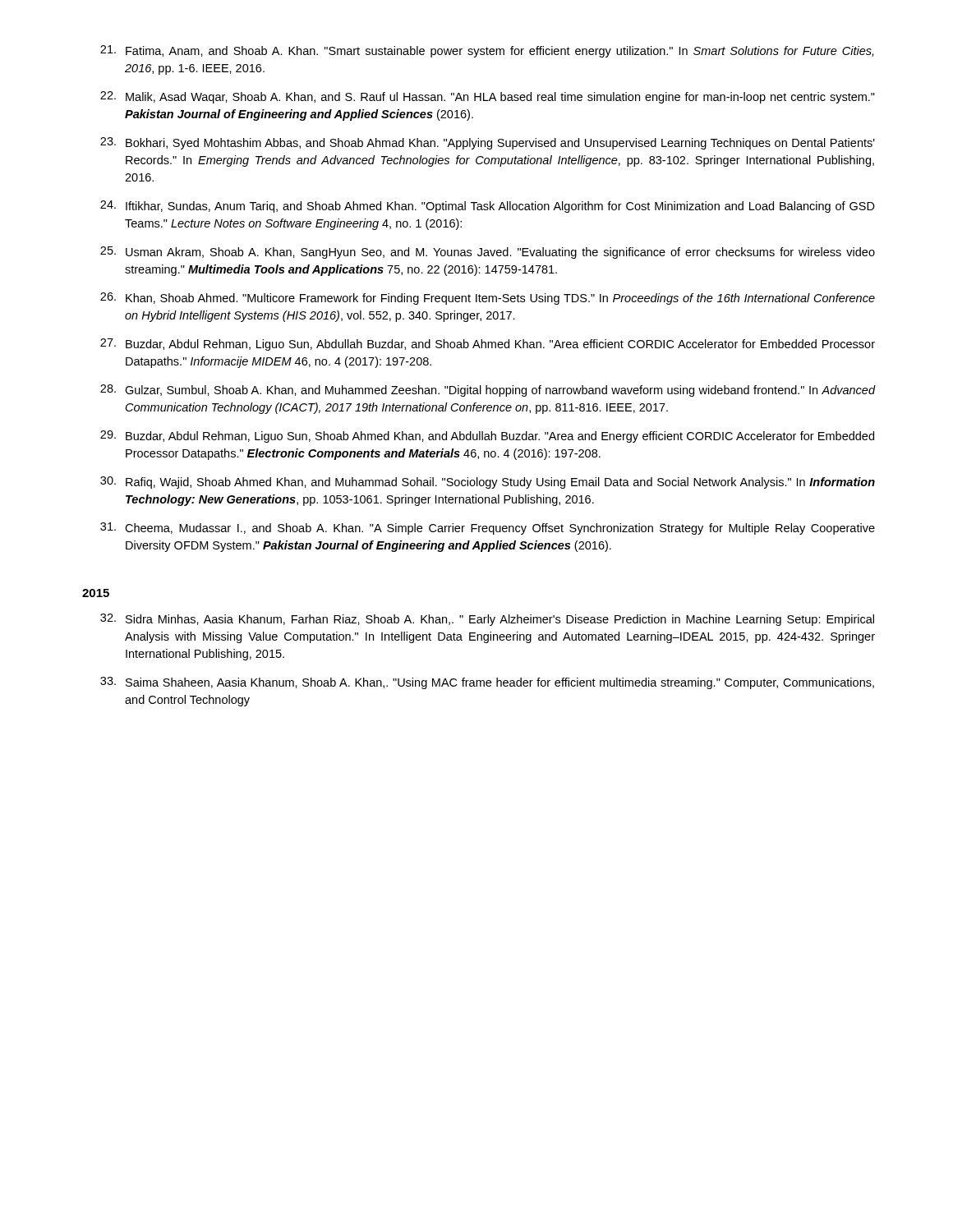Click on the passage starting "29. Buzdar, Abdul Rehman, Liguo Sun, Shoab"
Viewport: 953px width, 1232px height.
pos(479,445)
